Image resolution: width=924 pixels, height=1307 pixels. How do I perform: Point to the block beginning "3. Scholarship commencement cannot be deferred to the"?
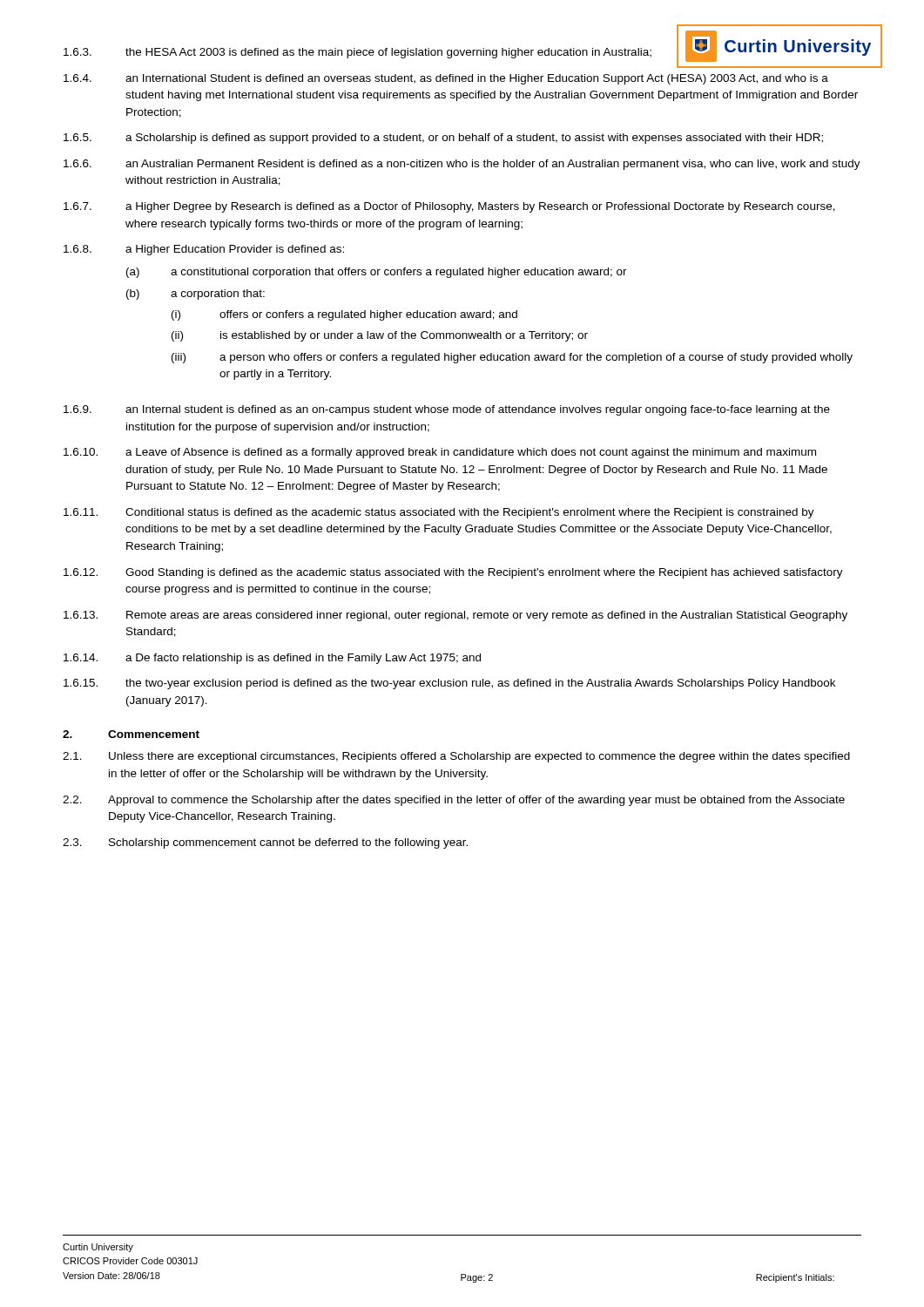(462, 842)
